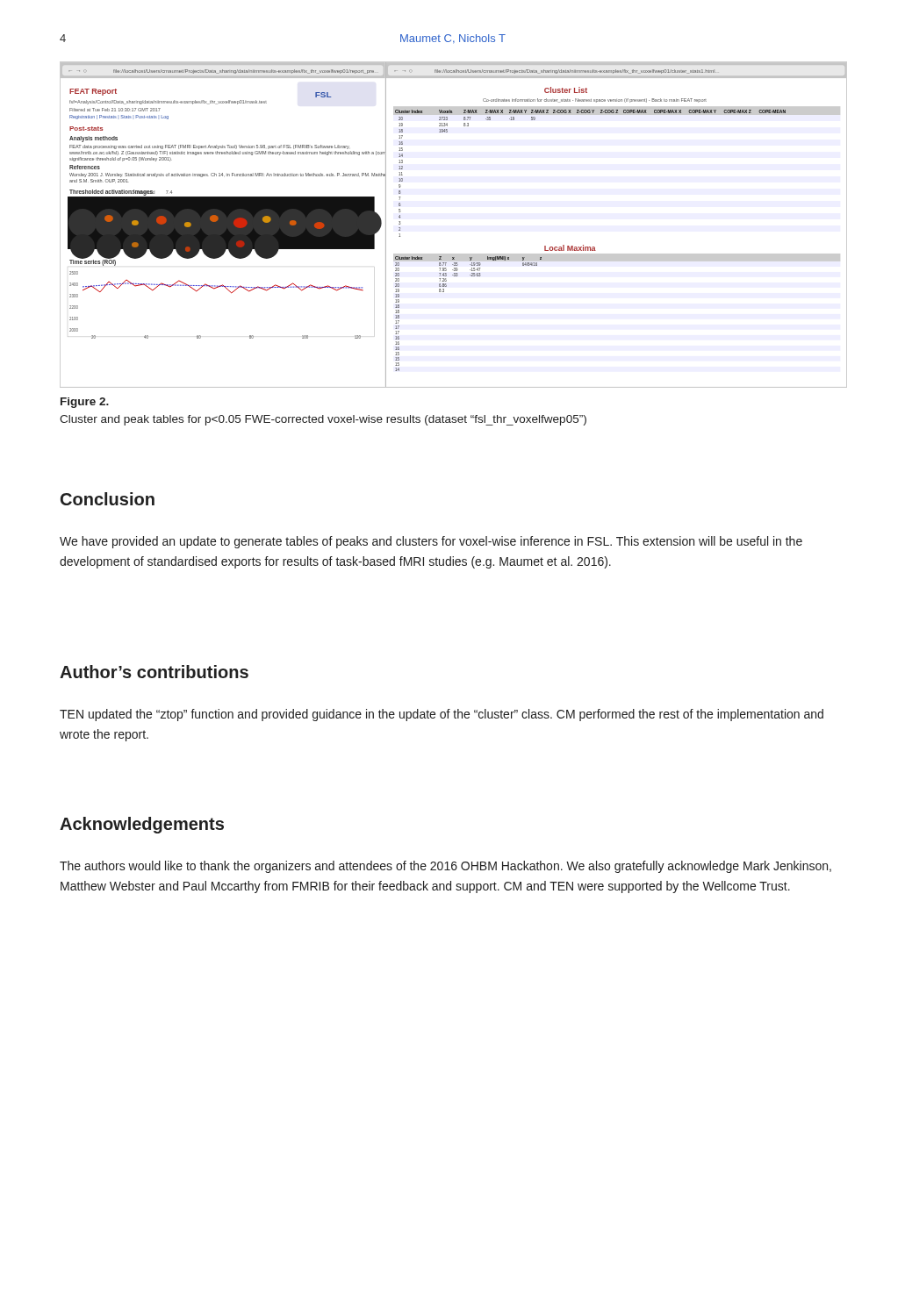Find the screenshot
This screenshot has width=905, height=1316.
(453, 225)
